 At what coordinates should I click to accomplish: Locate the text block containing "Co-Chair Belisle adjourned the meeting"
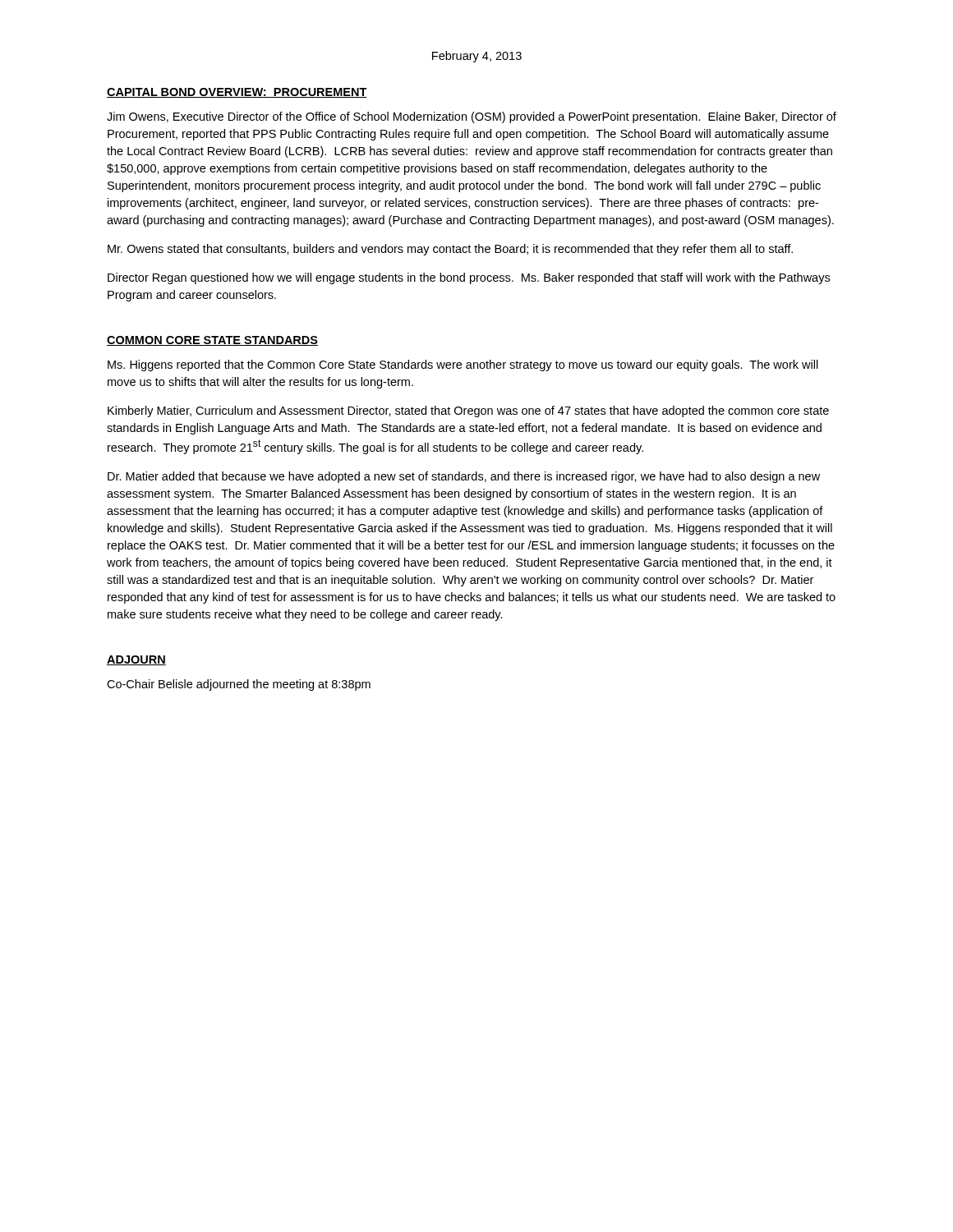[x=239, y=684]
